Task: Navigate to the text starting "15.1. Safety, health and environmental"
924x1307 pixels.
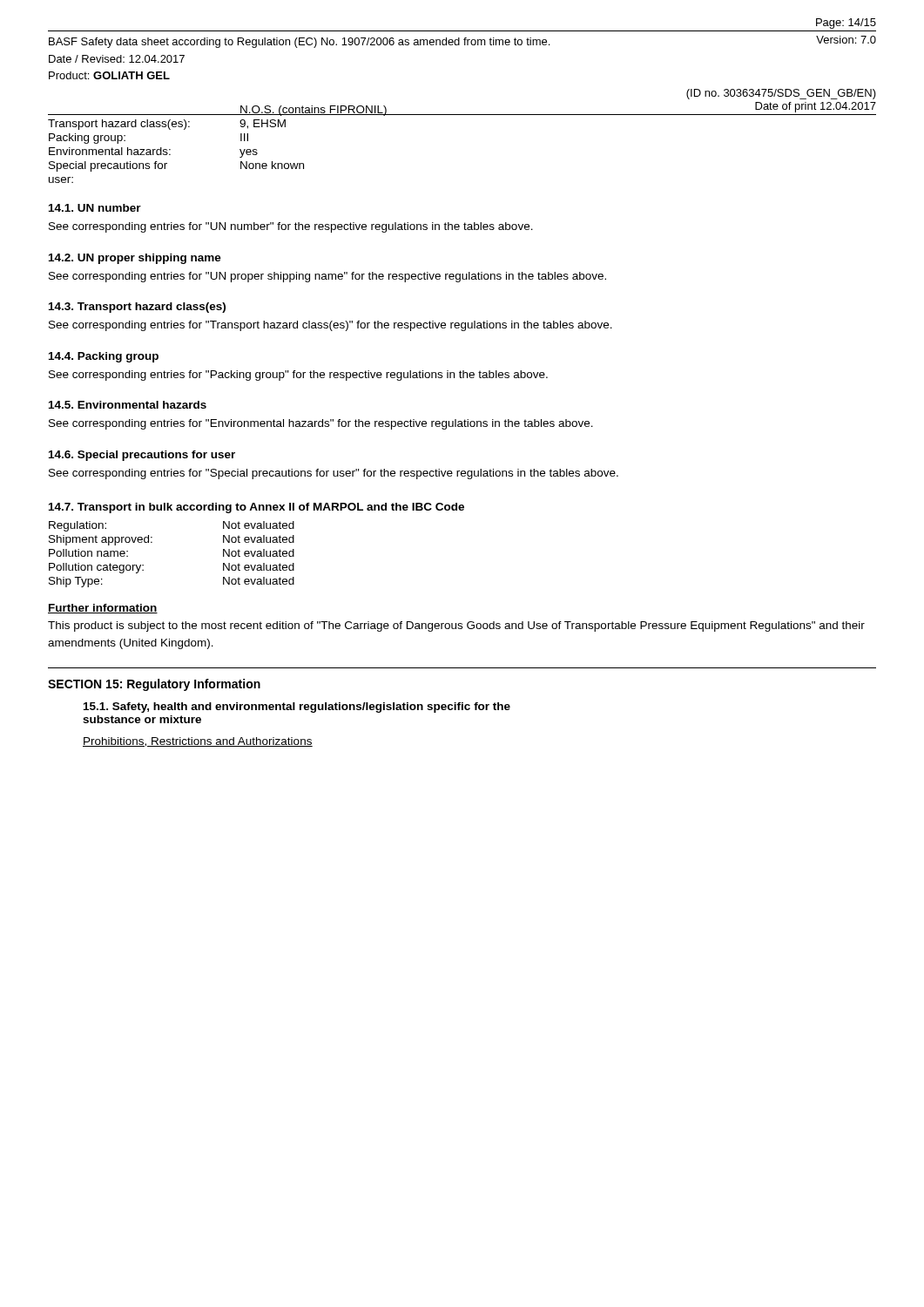Action: [297, 712]
